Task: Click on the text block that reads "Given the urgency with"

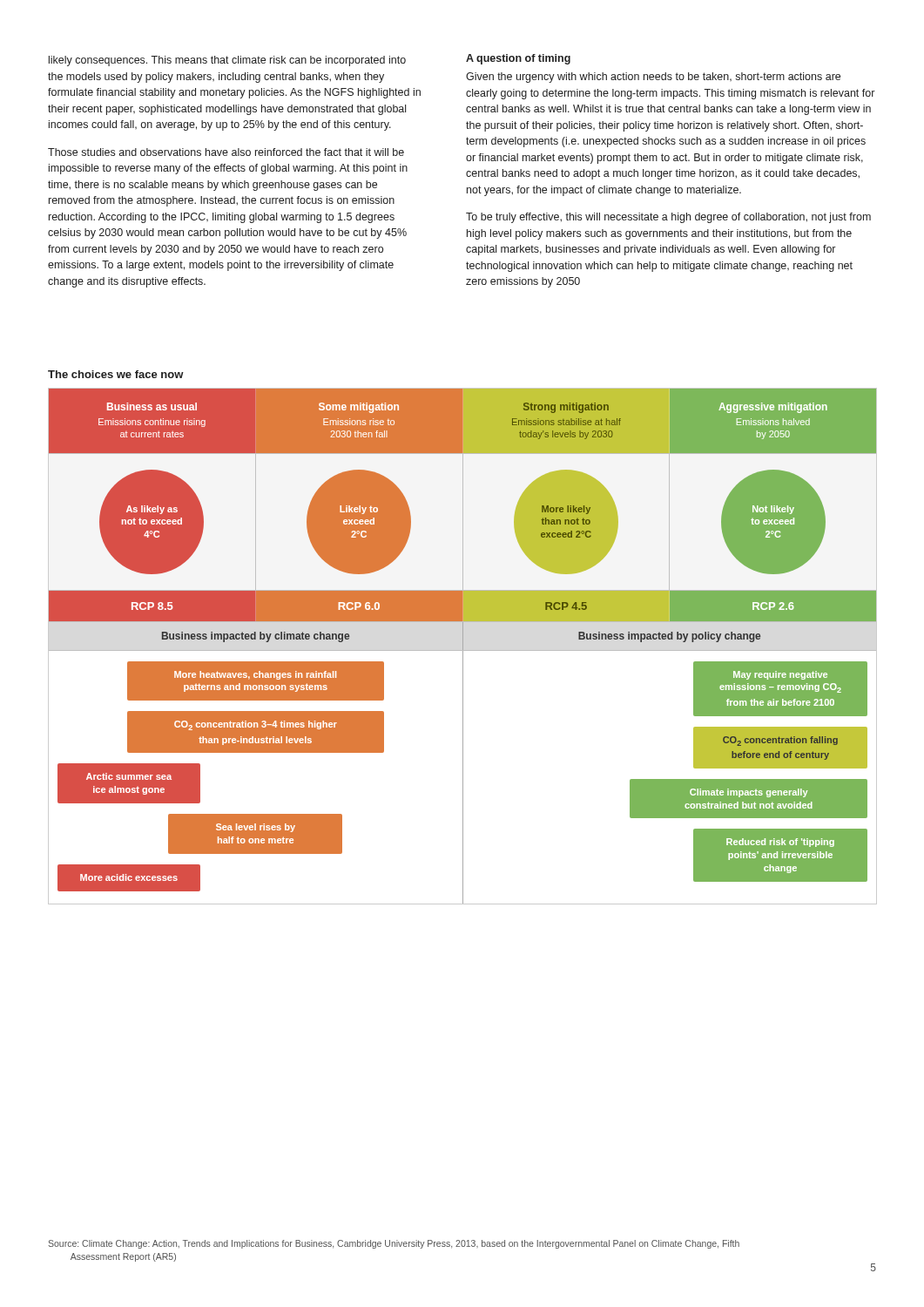Action: coord(671,179)
